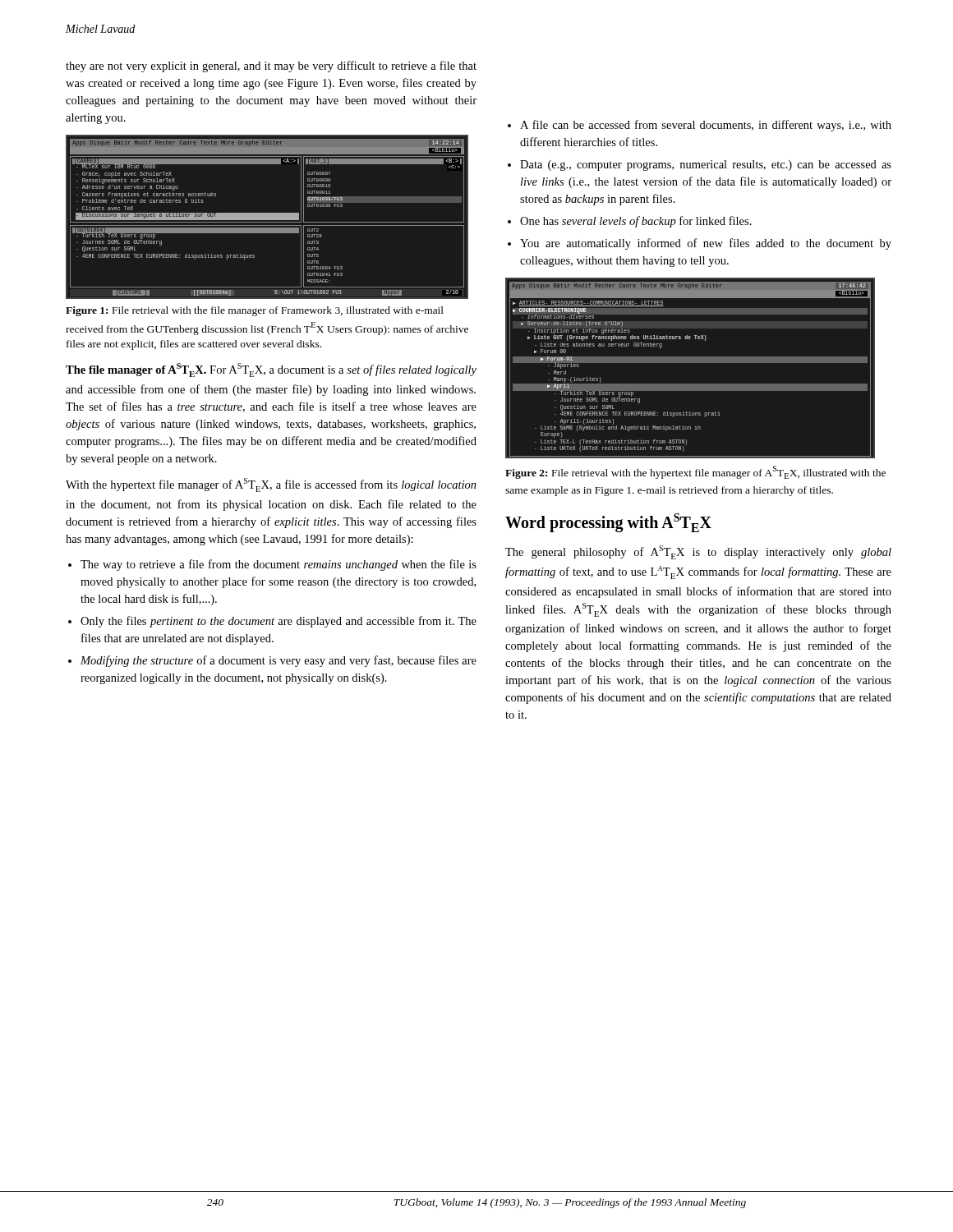The height and width of the screenshot is (1232, 953).
Task: Click the passage that begins "Modifying the structure of a document is very"
Action: coord(279,669)
